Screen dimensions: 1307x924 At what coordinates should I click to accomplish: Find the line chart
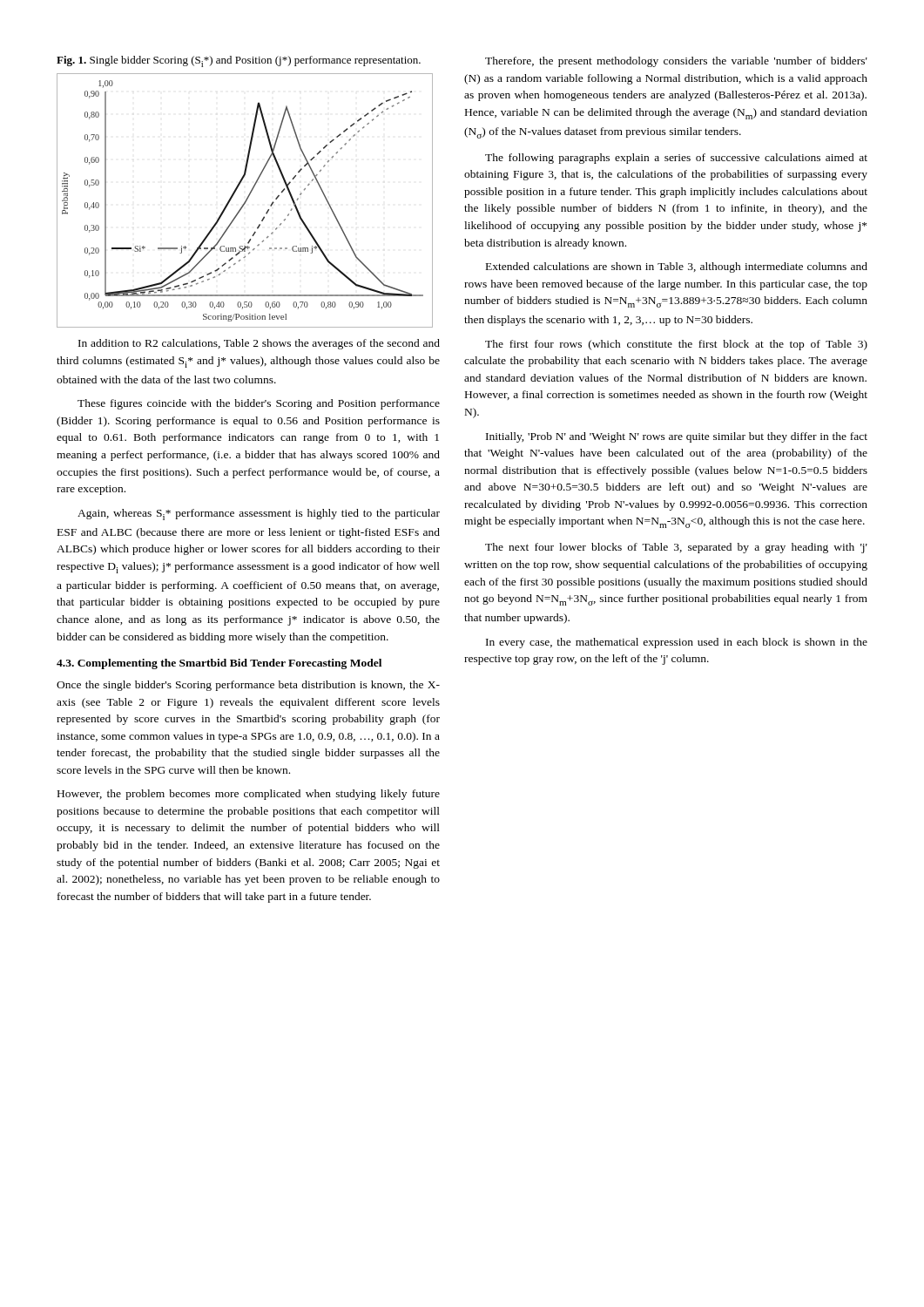tap(248, 201)
